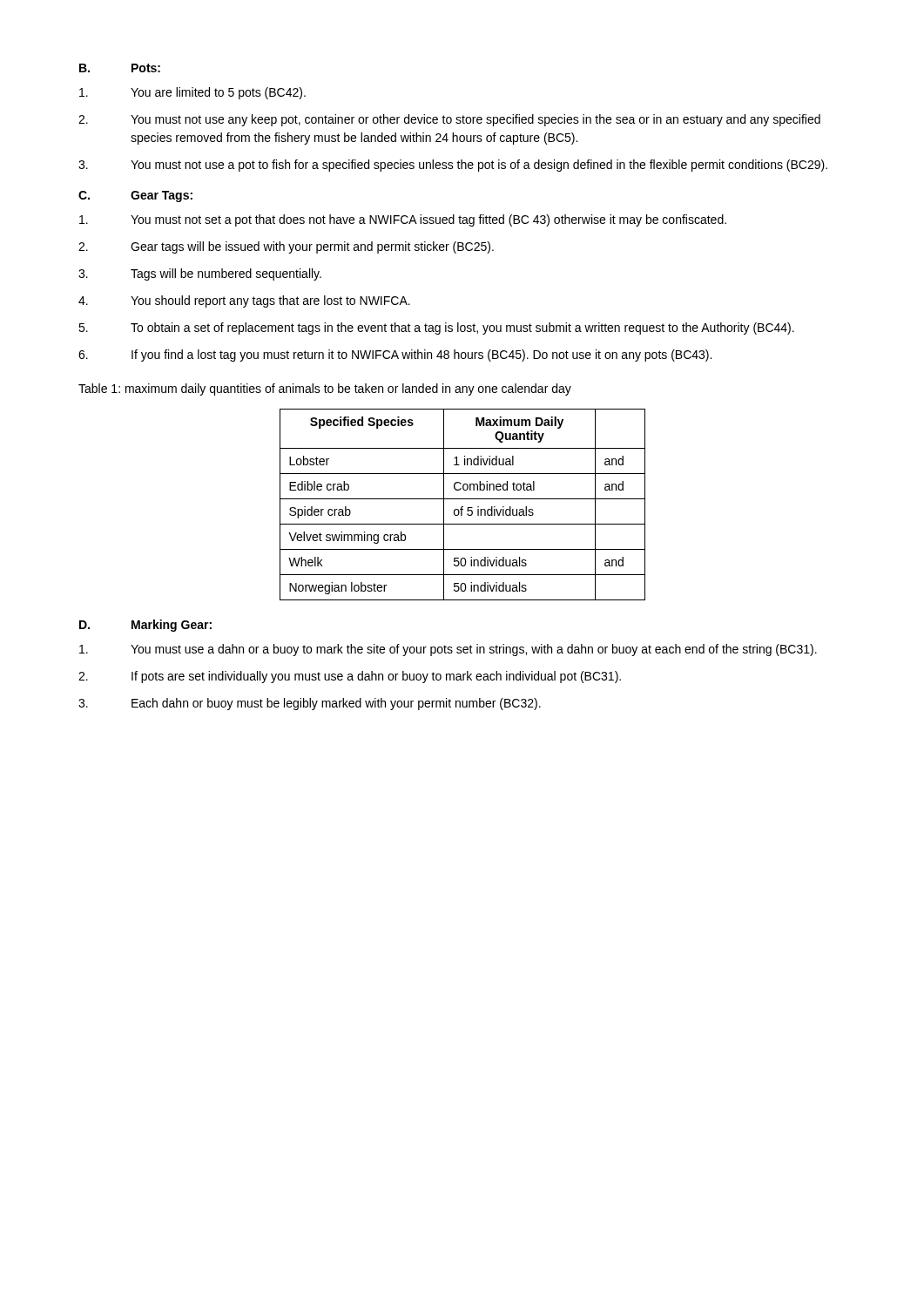Point to the element starting "3. You must"
This screenshot has width=924, height=1307.
462,165
